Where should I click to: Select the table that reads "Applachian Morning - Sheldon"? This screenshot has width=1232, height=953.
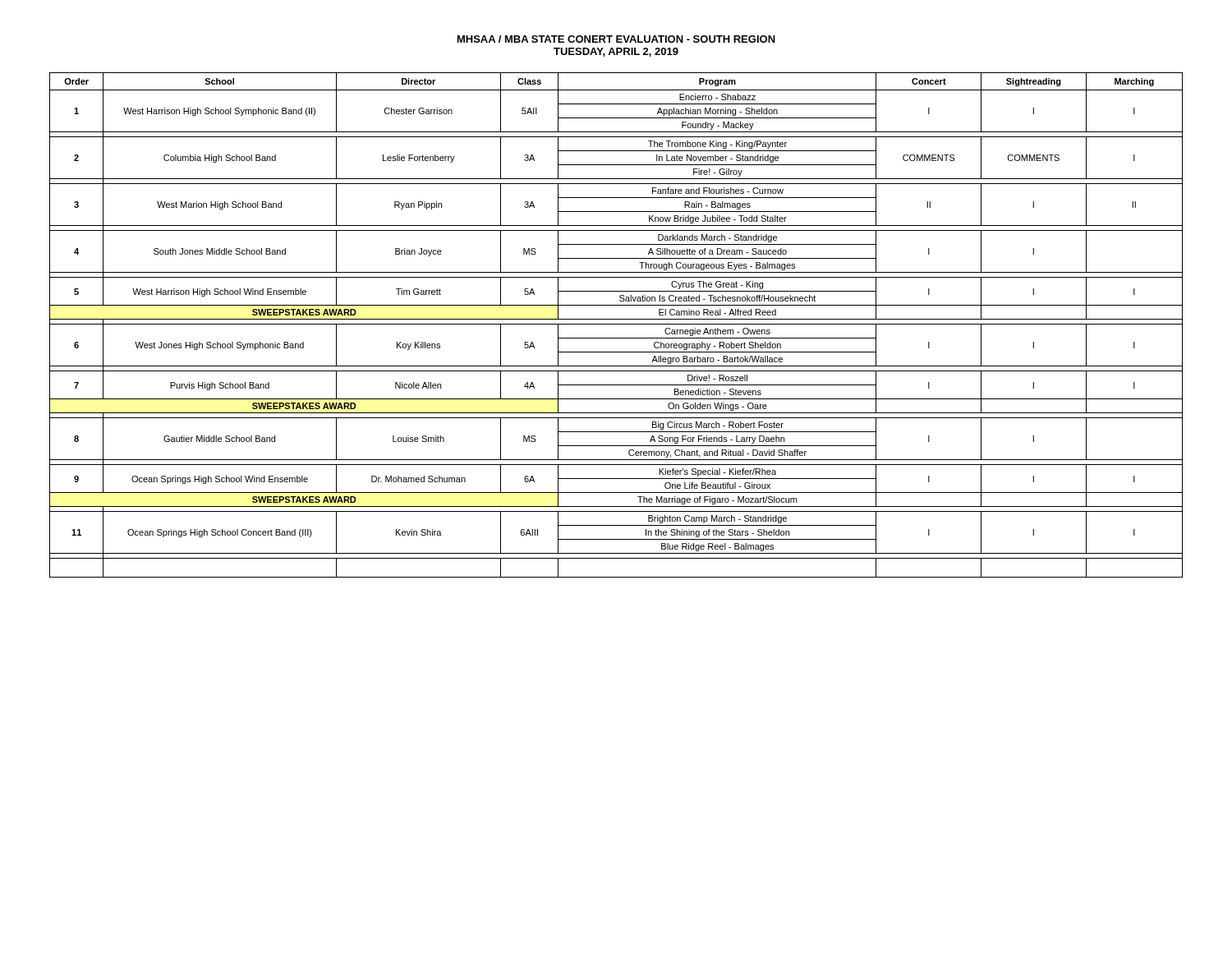point(616,325)
